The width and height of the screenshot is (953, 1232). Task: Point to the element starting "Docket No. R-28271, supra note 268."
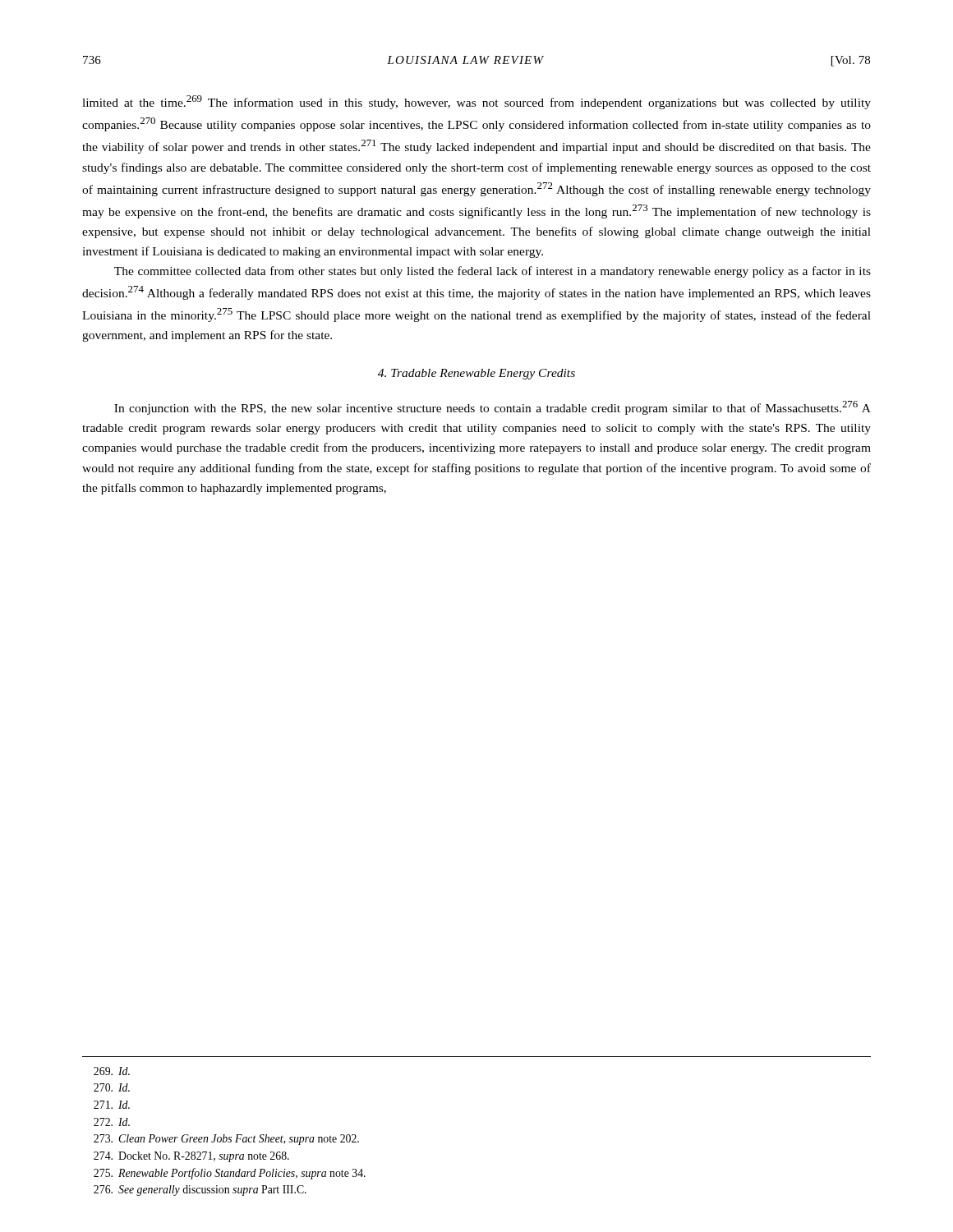click(191, 1157)
